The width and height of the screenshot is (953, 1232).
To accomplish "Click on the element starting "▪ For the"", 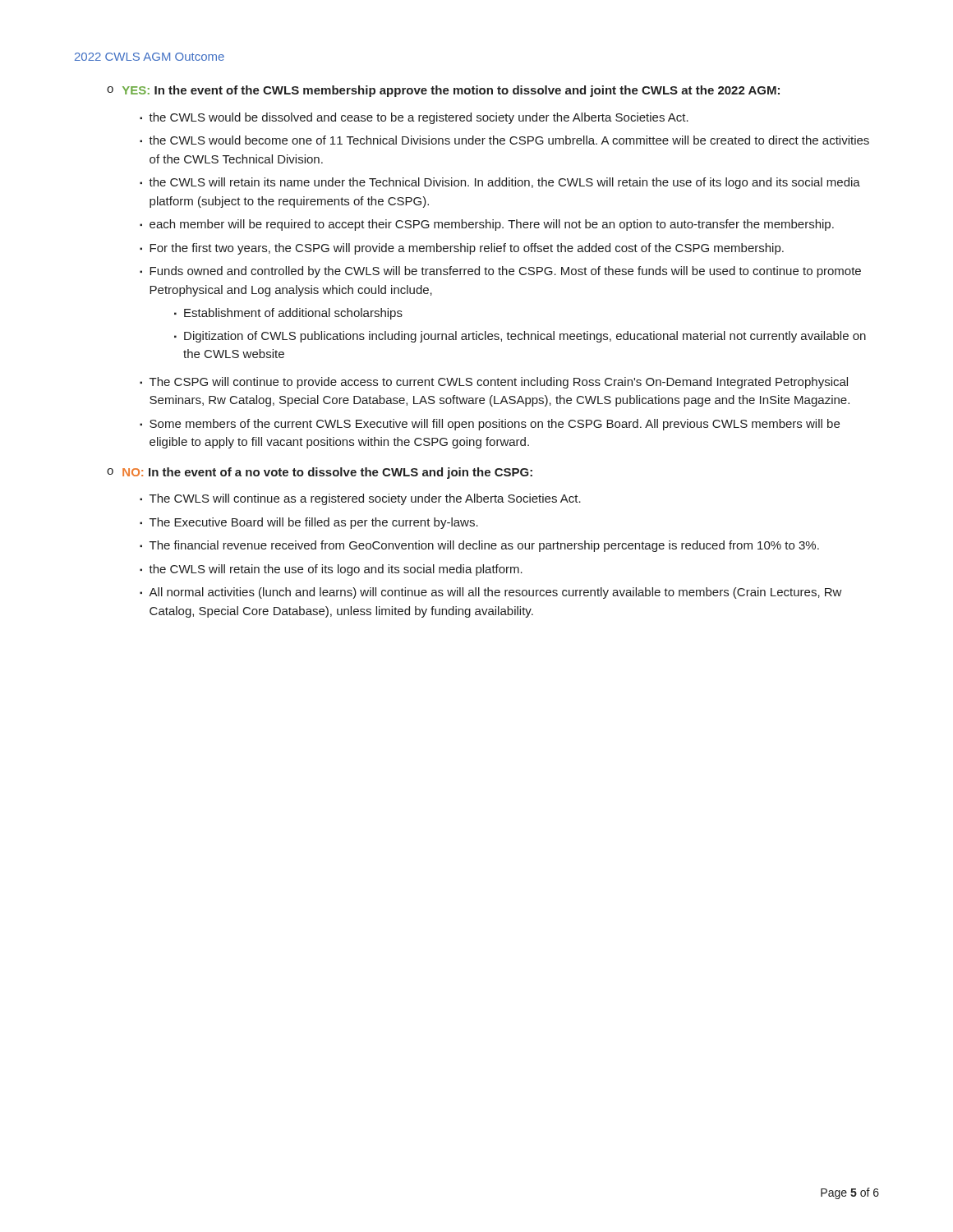I will pyautogui.click(x=462, y=248).
